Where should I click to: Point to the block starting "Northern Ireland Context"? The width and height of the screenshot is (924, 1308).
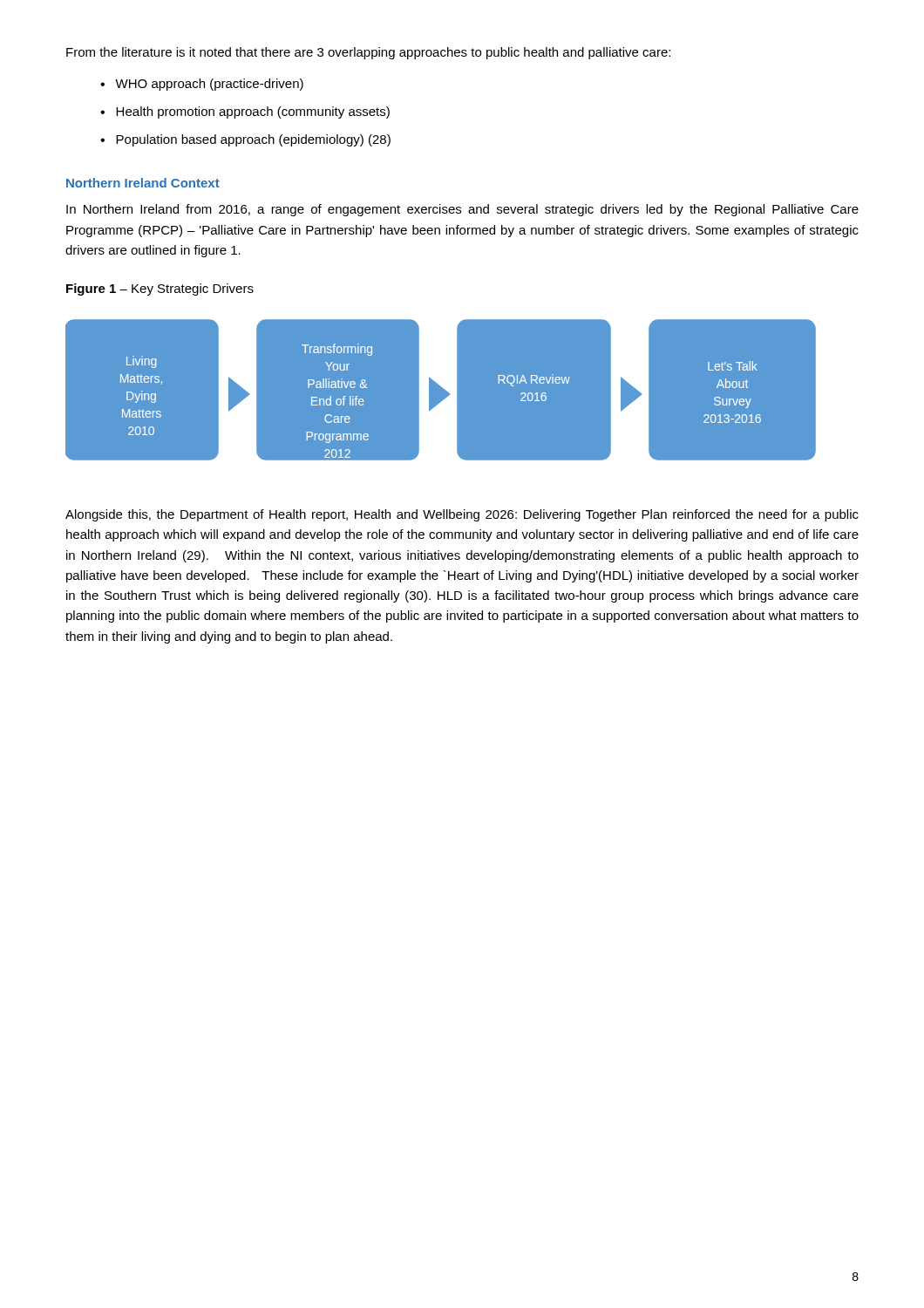(142, 183)
